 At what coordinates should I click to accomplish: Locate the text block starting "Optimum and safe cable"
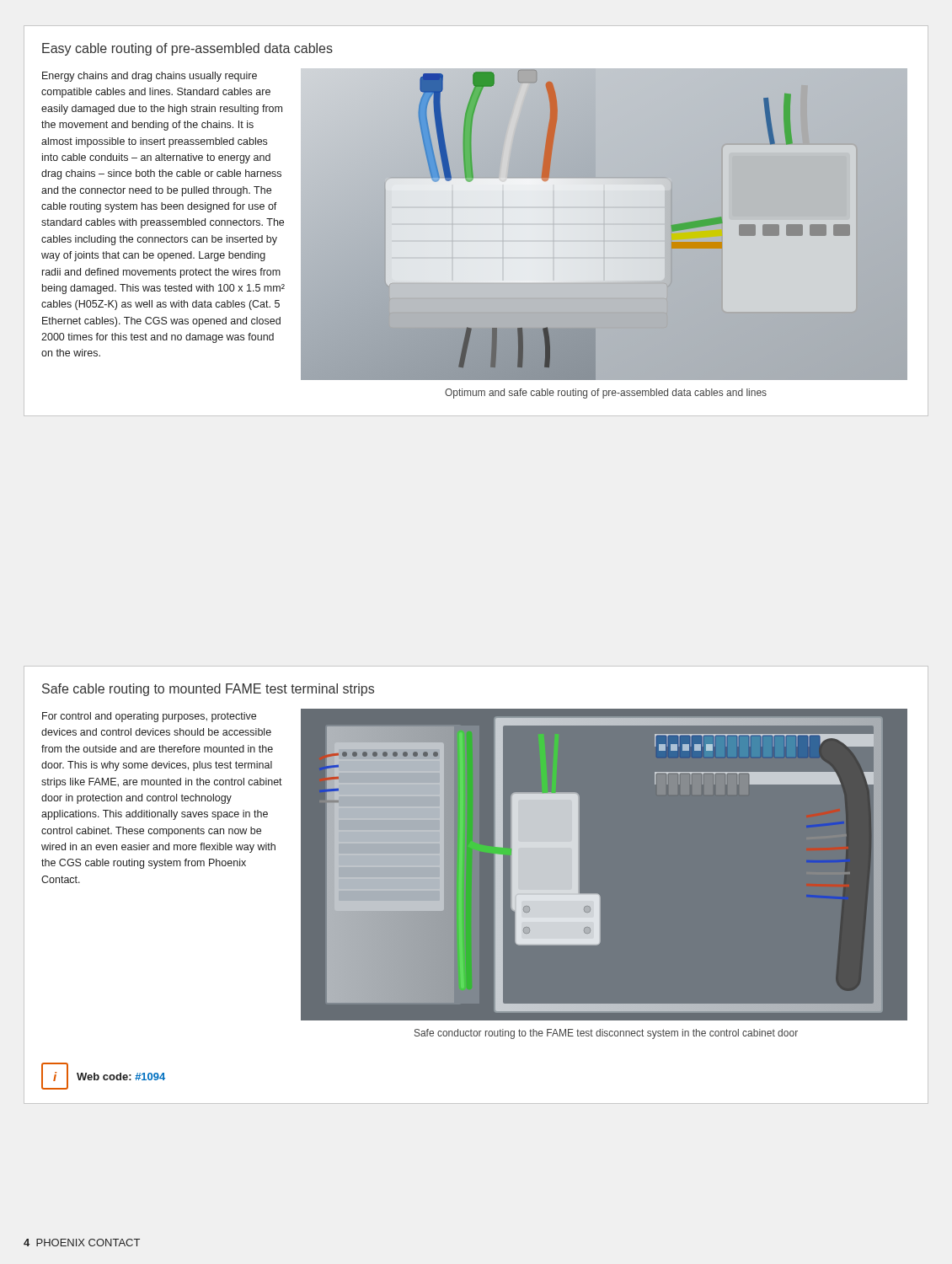[x=606, y=393]
